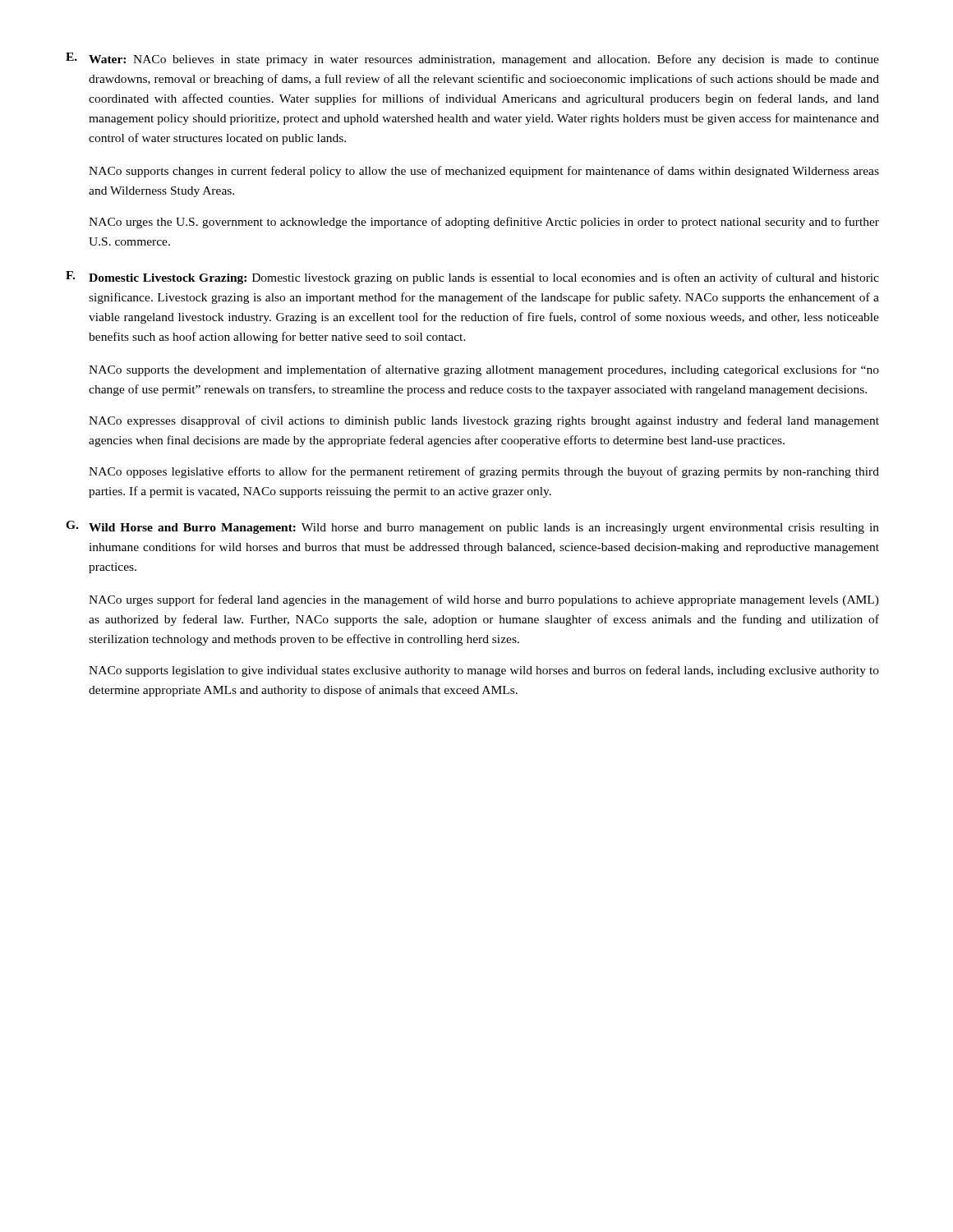Image resolution: width=953 pixels, height=1232 pixels.
Task: Point to the block beginning "NACo expresses disapproval of civil actions"
Action: 484,430
